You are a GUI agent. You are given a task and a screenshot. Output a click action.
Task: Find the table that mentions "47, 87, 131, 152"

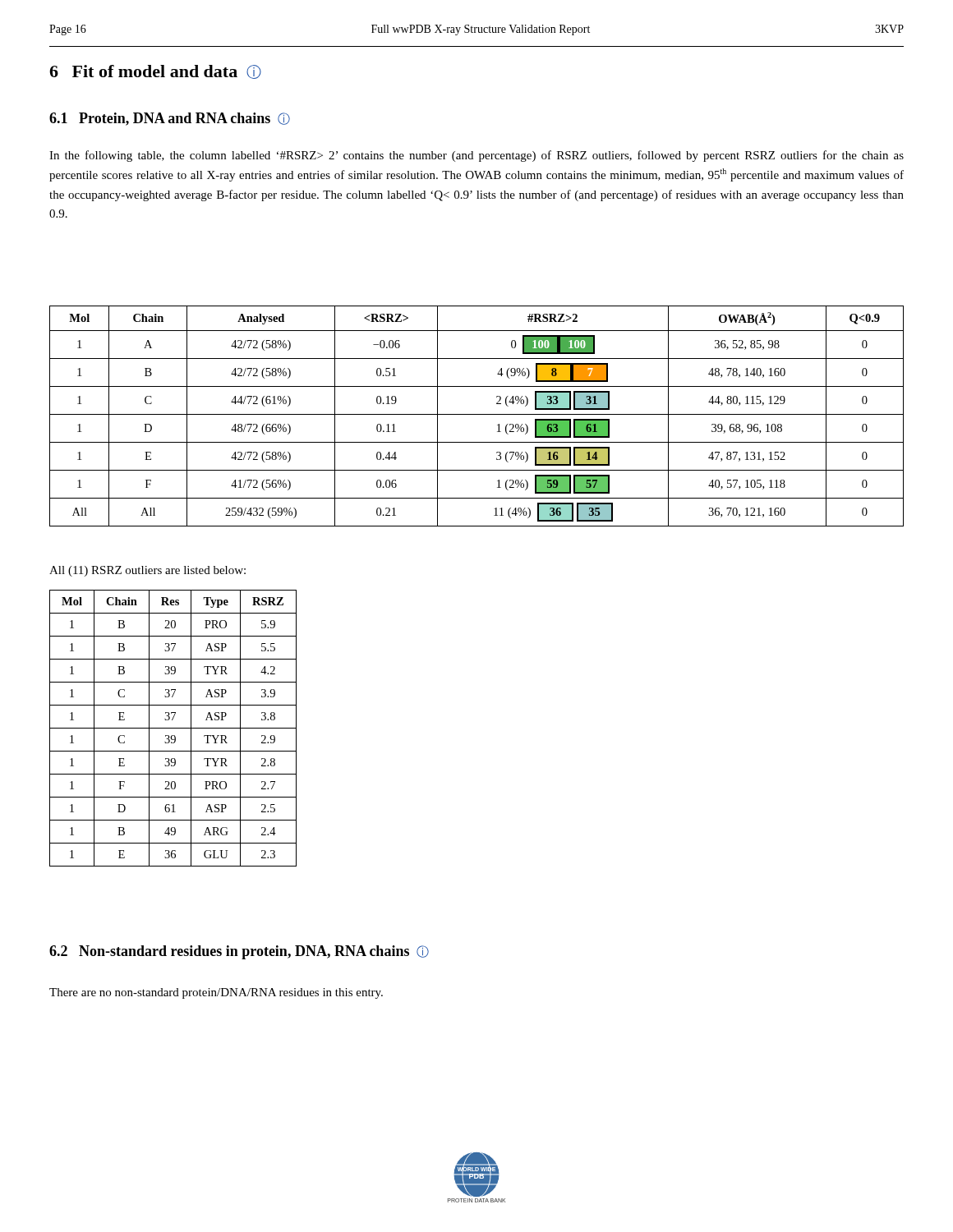[476, 416]
